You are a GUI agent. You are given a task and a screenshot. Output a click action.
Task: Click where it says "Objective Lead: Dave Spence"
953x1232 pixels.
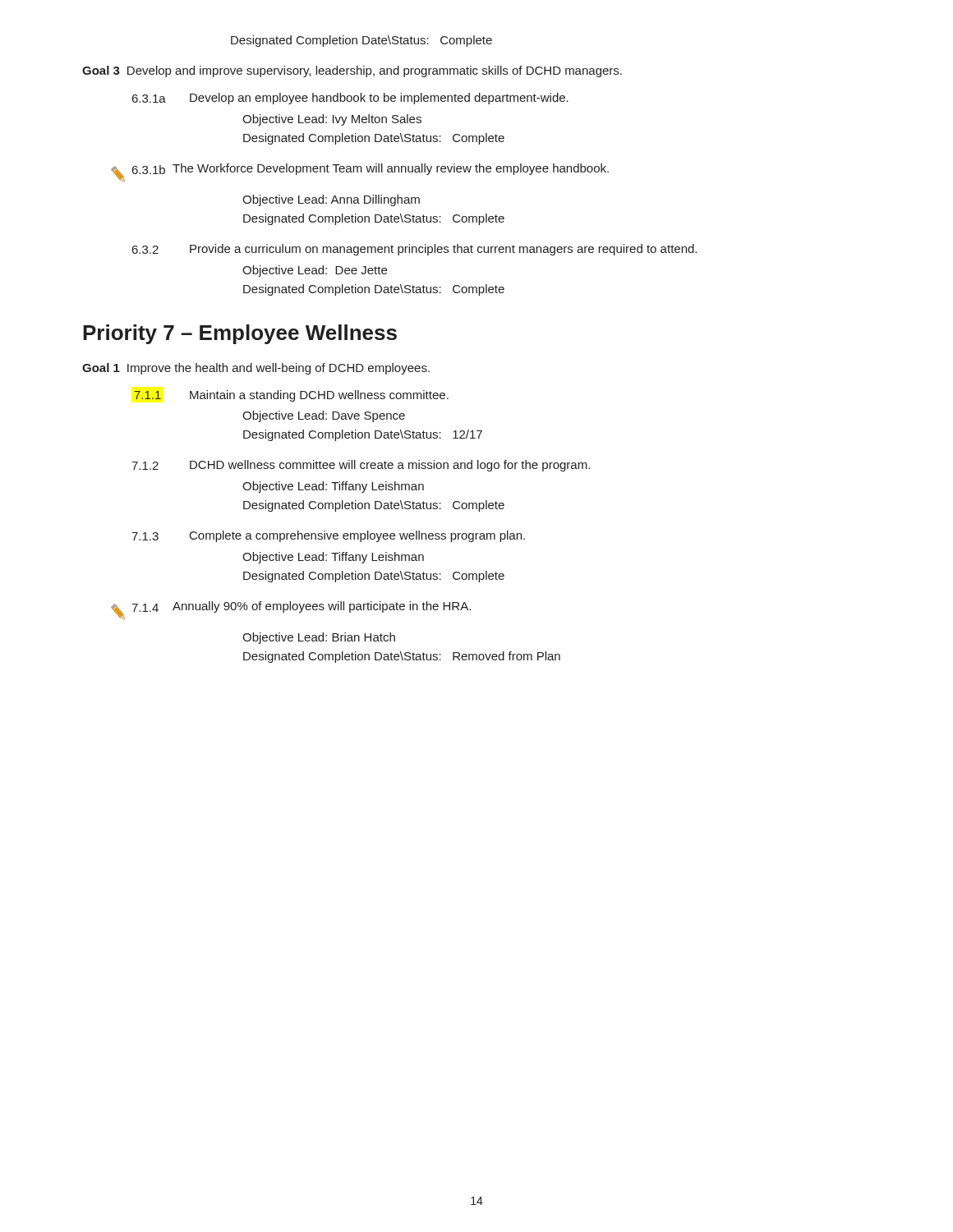(x=324, y=415)
